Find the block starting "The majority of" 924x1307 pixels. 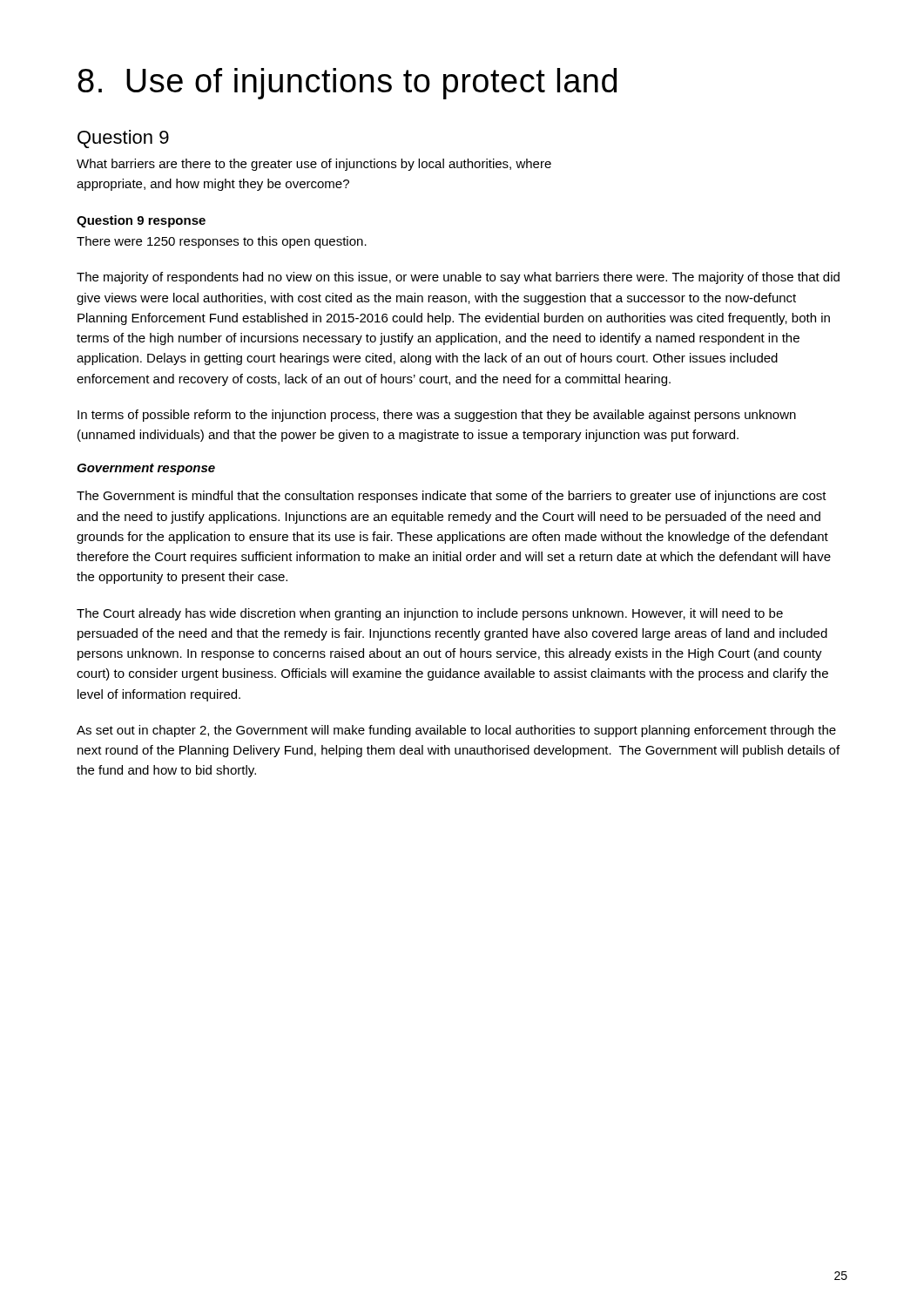coord(462,328)
